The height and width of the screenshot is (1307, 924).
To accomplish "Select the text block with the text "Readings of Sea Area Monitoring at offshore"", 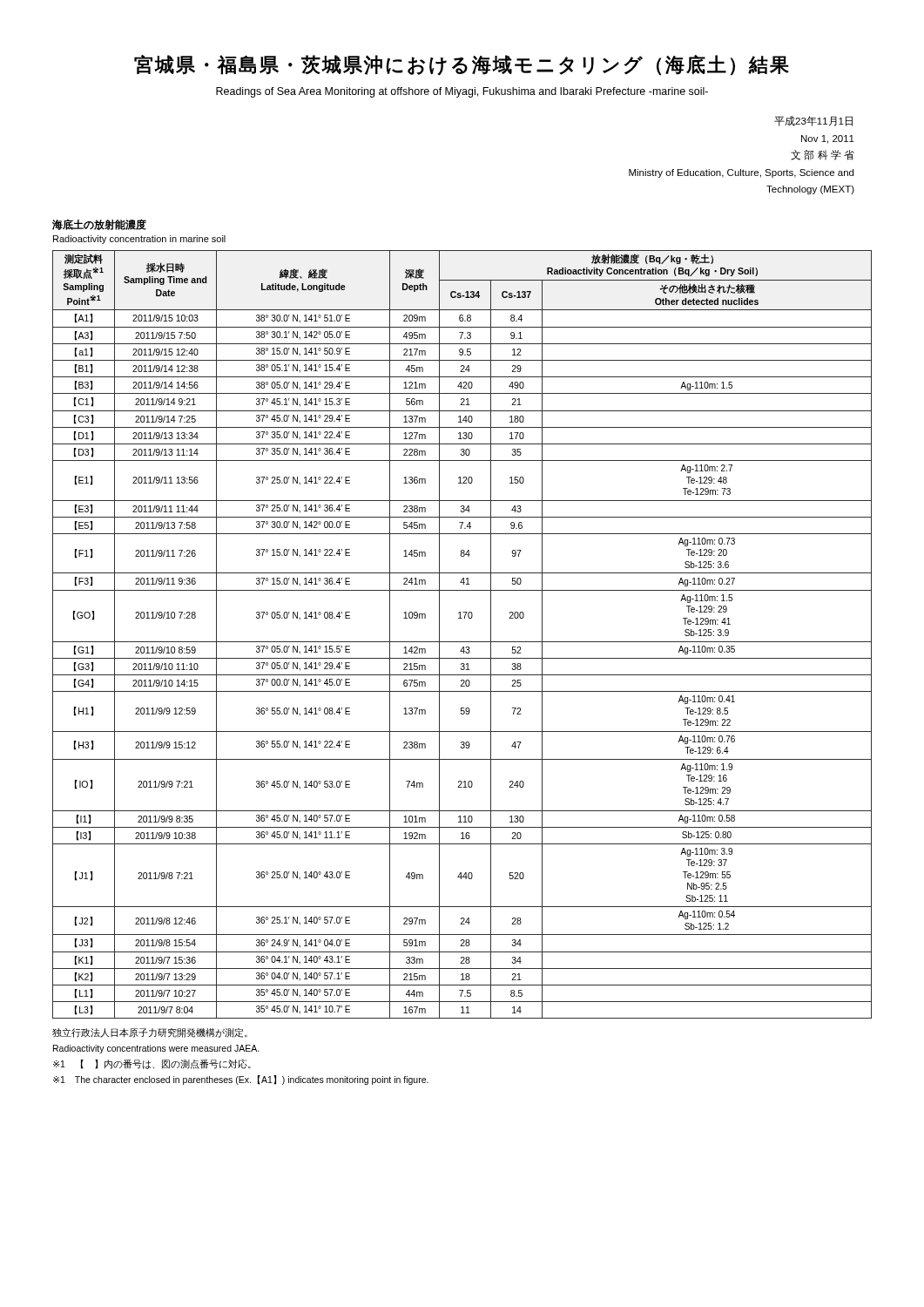I will [462, 91].
